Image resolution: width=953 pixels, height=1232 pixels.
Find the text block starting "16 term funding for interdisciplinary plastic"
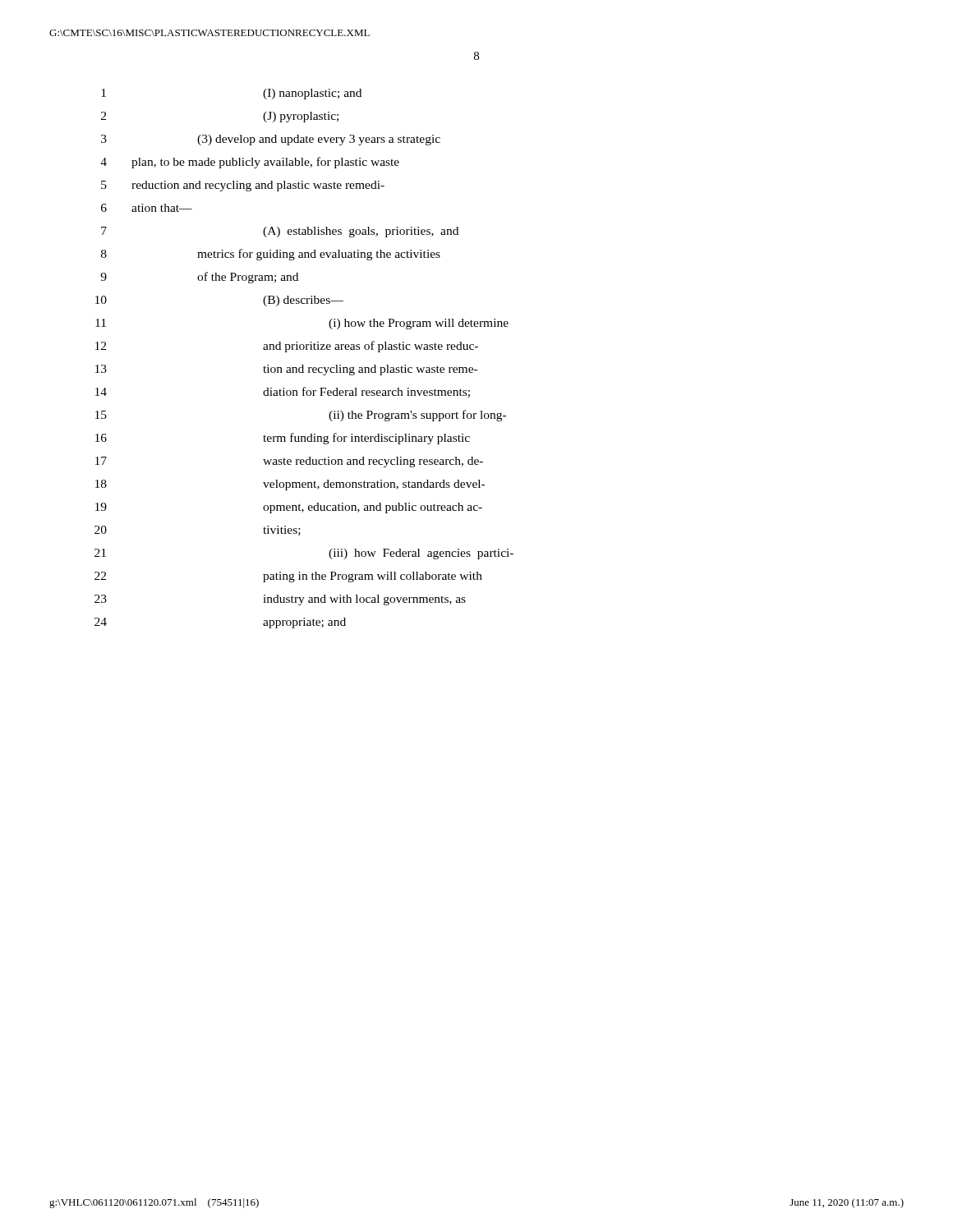tap(476, 438)
